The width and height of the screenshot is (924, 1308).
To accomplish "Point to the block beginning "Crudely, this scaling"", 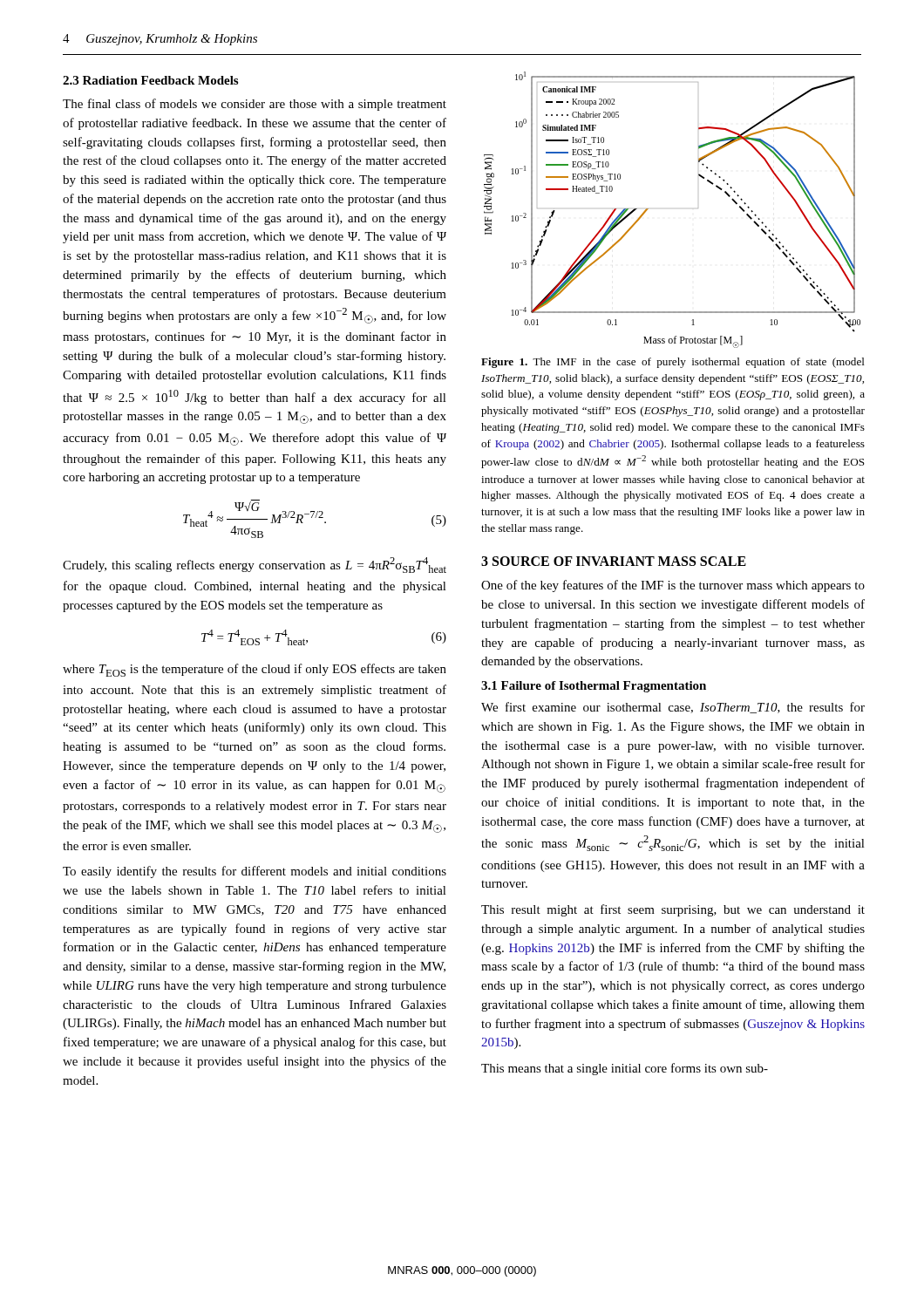I will (x=255, y=584).
